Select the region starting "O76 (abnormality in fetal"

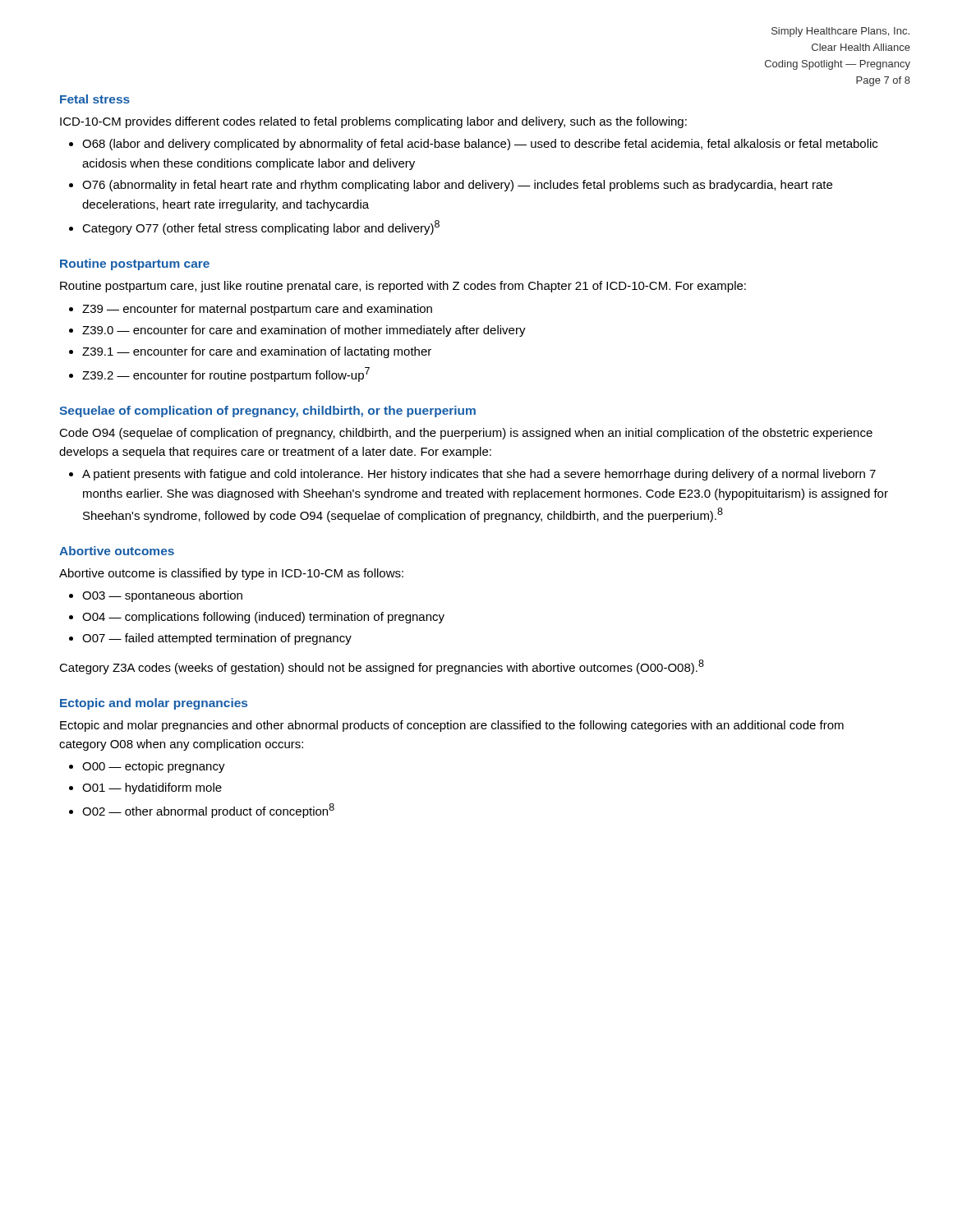[x=458, y=194]
